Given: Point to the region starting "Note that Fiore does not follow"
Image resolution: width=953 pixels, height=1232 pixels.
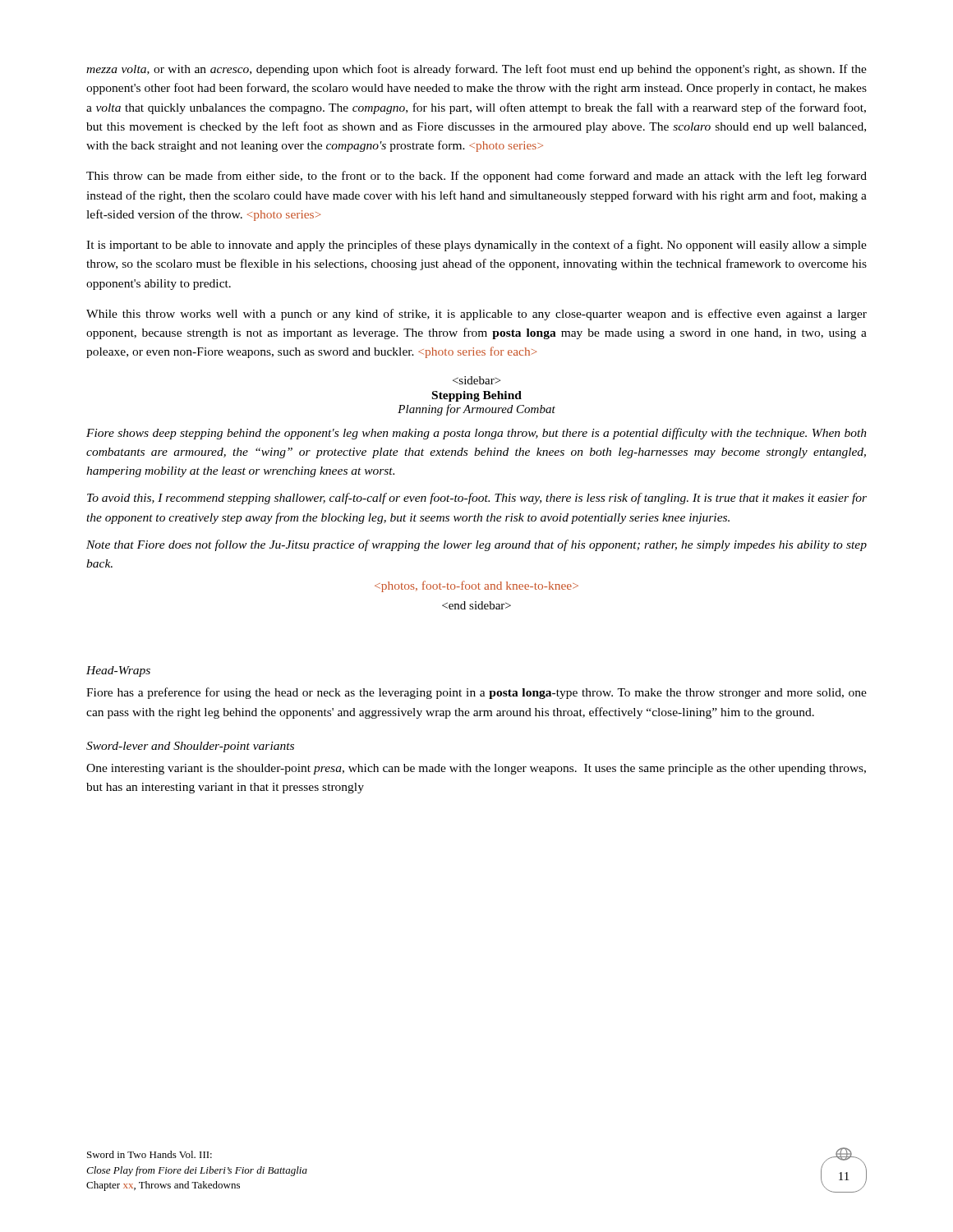Looking at the screenshot, I should [x=476, y=574].
